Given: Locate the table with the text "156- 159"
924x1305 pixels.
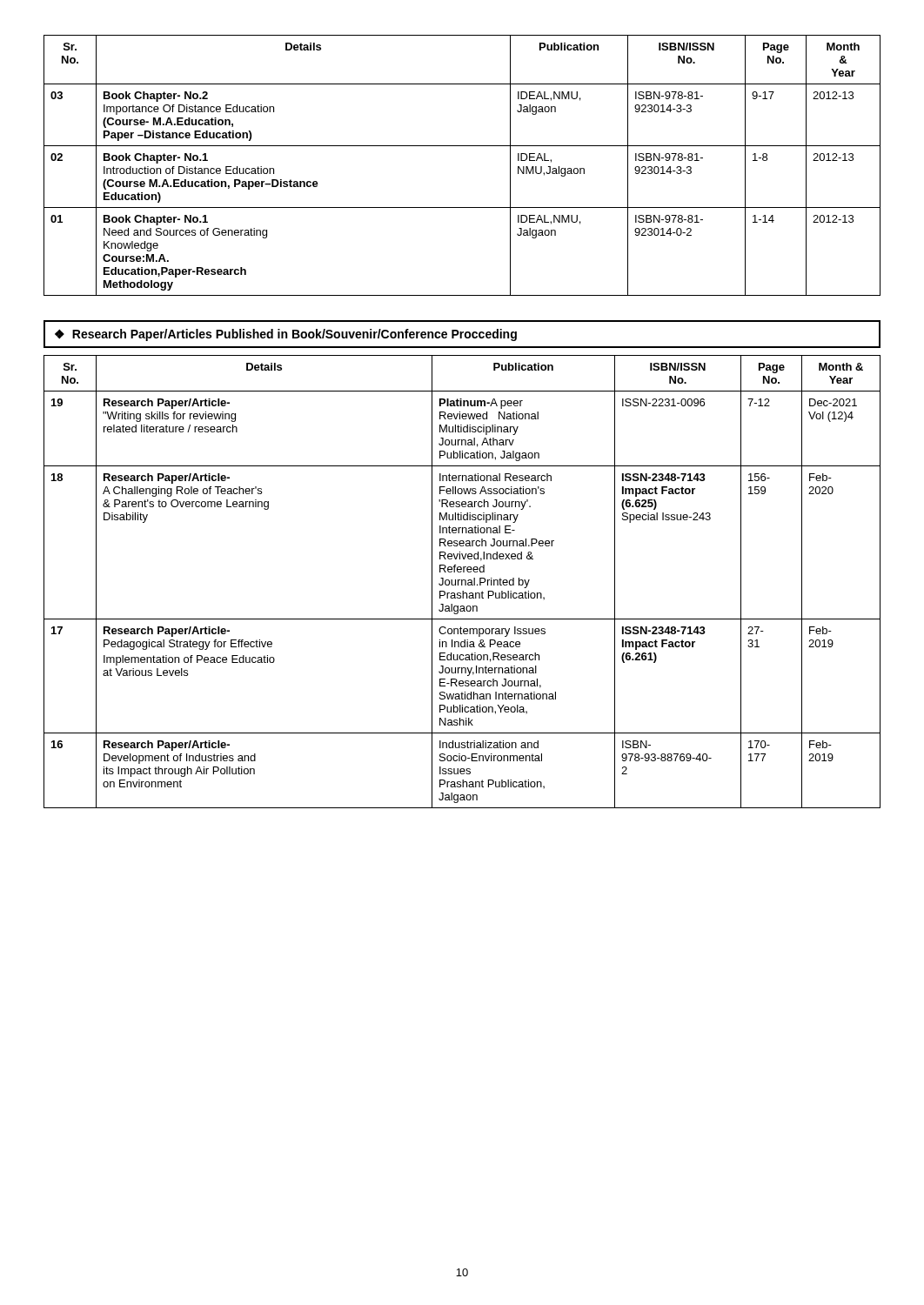Looking at the screenshot, I should coord(462,582).
